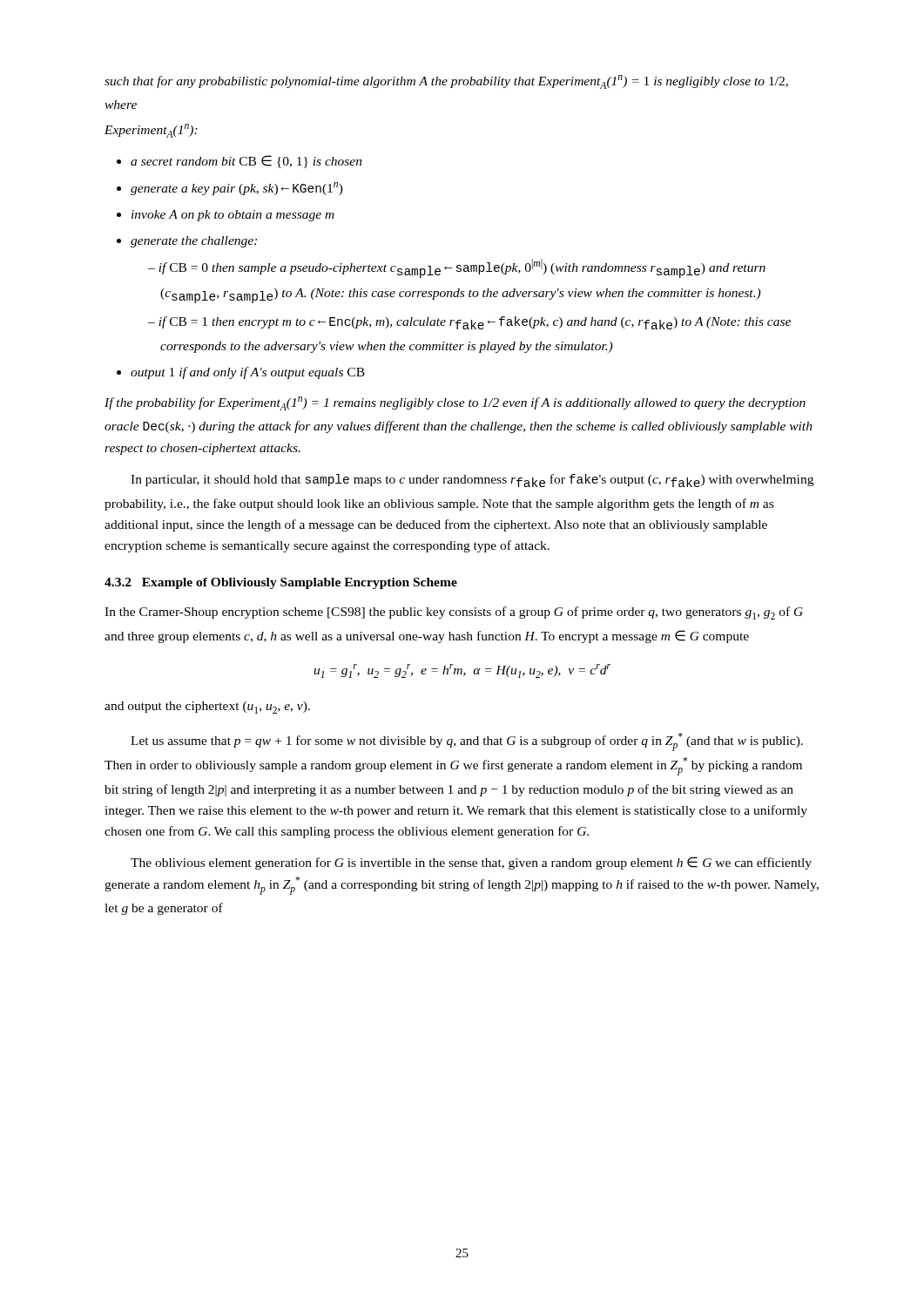Select the passage starting "such that for"
Viewport: 924px width, 1307px height.
pos(447,92)
